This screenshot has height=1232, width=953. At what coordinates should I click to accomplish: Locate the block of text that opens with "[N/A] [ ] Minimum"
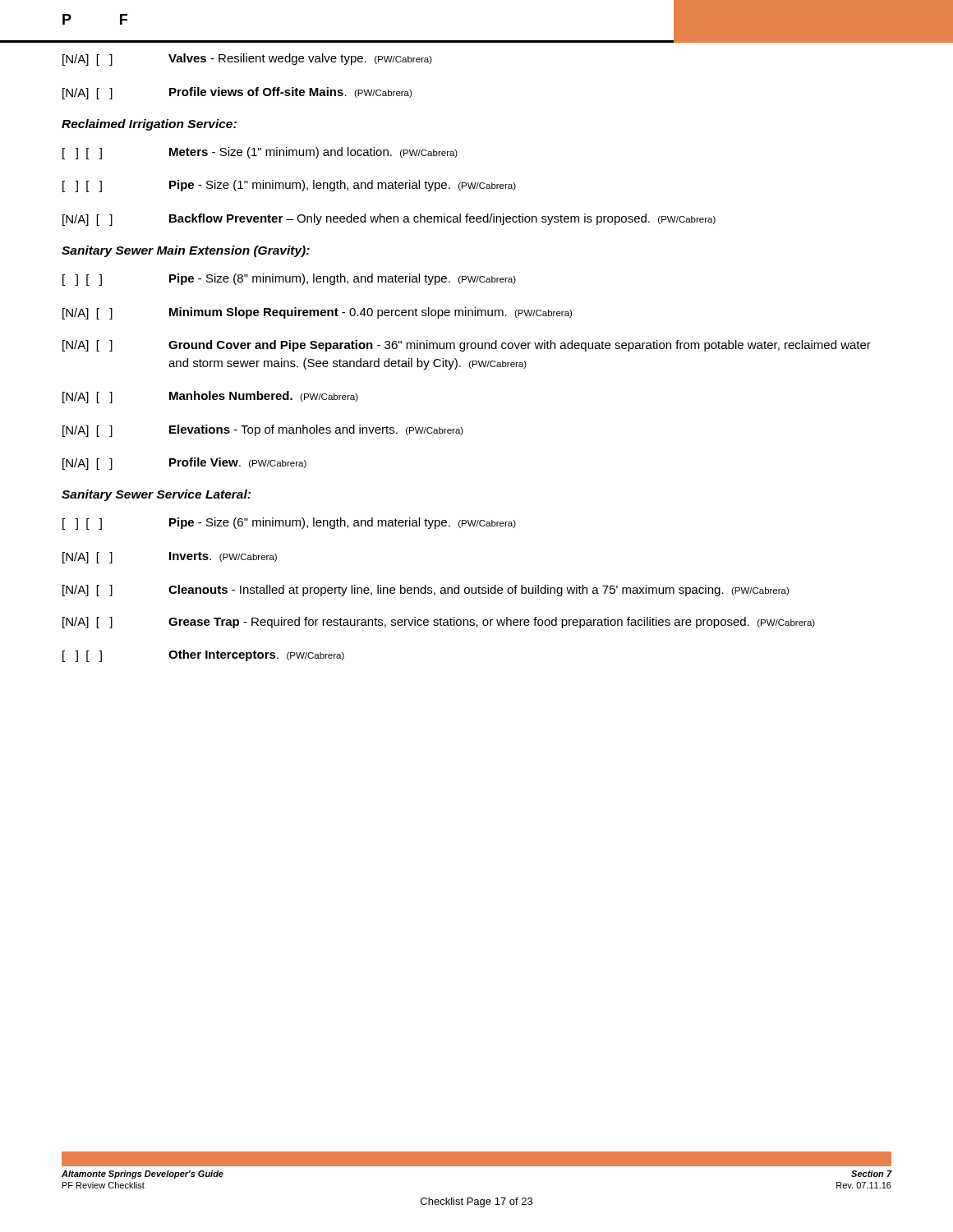pyautogui.click(x=476, y=312)
